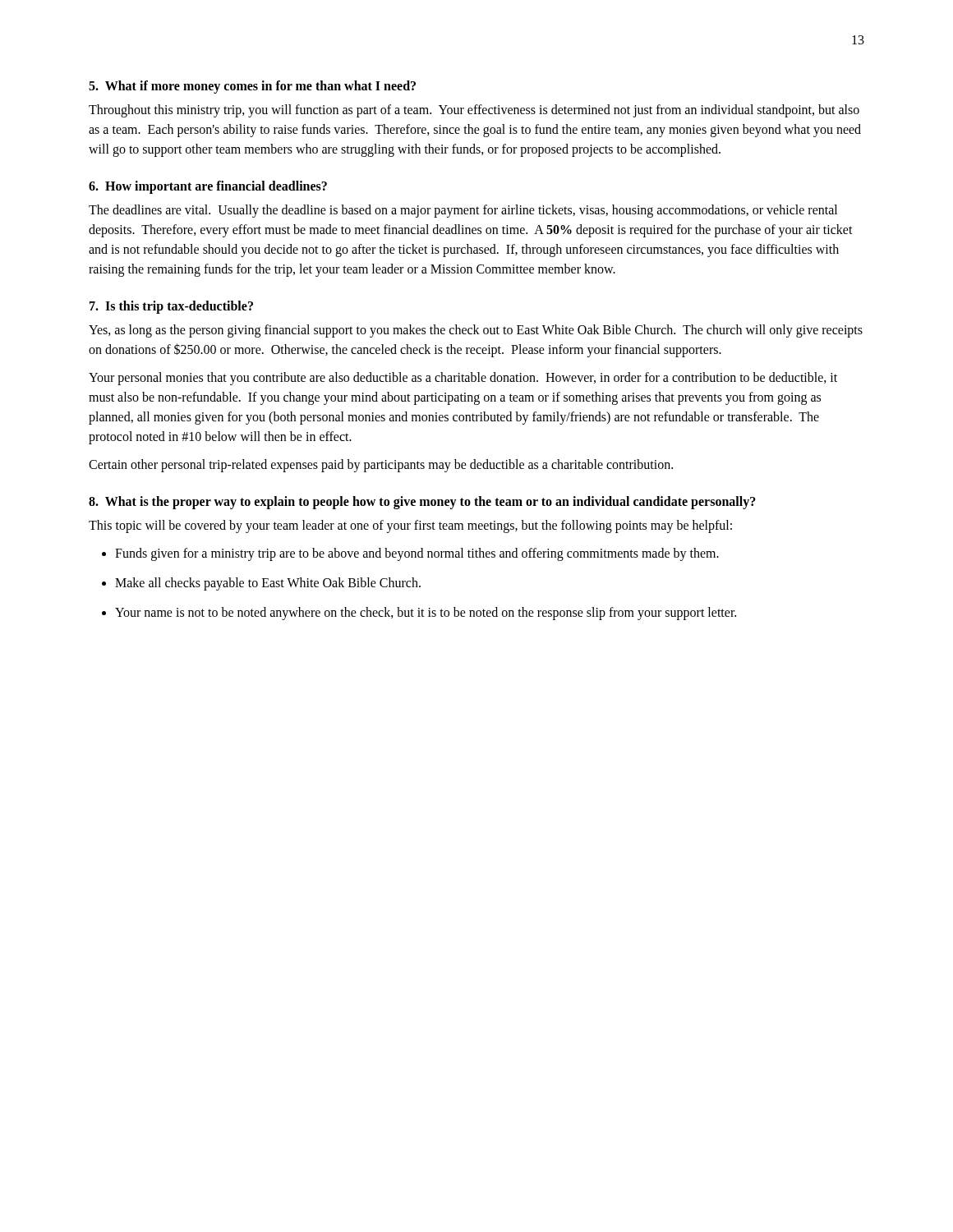Click the passage that begins "Certain other personal trip-related expenses paid by participants"
The image size is (953, 1232).
476,465
